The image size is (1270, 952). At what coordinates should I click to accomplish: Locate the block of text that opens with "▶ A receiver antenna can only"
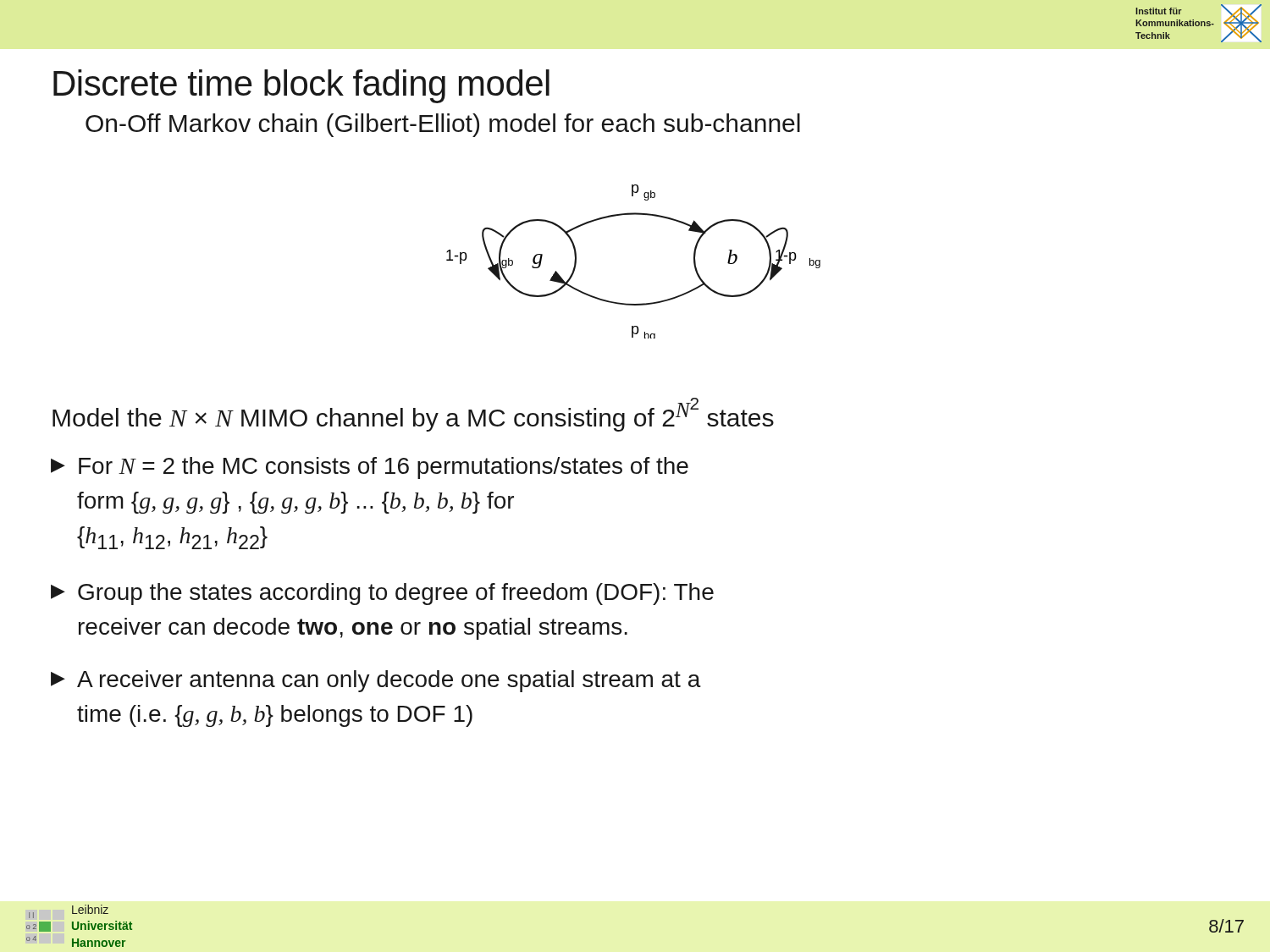click(635, 697)
